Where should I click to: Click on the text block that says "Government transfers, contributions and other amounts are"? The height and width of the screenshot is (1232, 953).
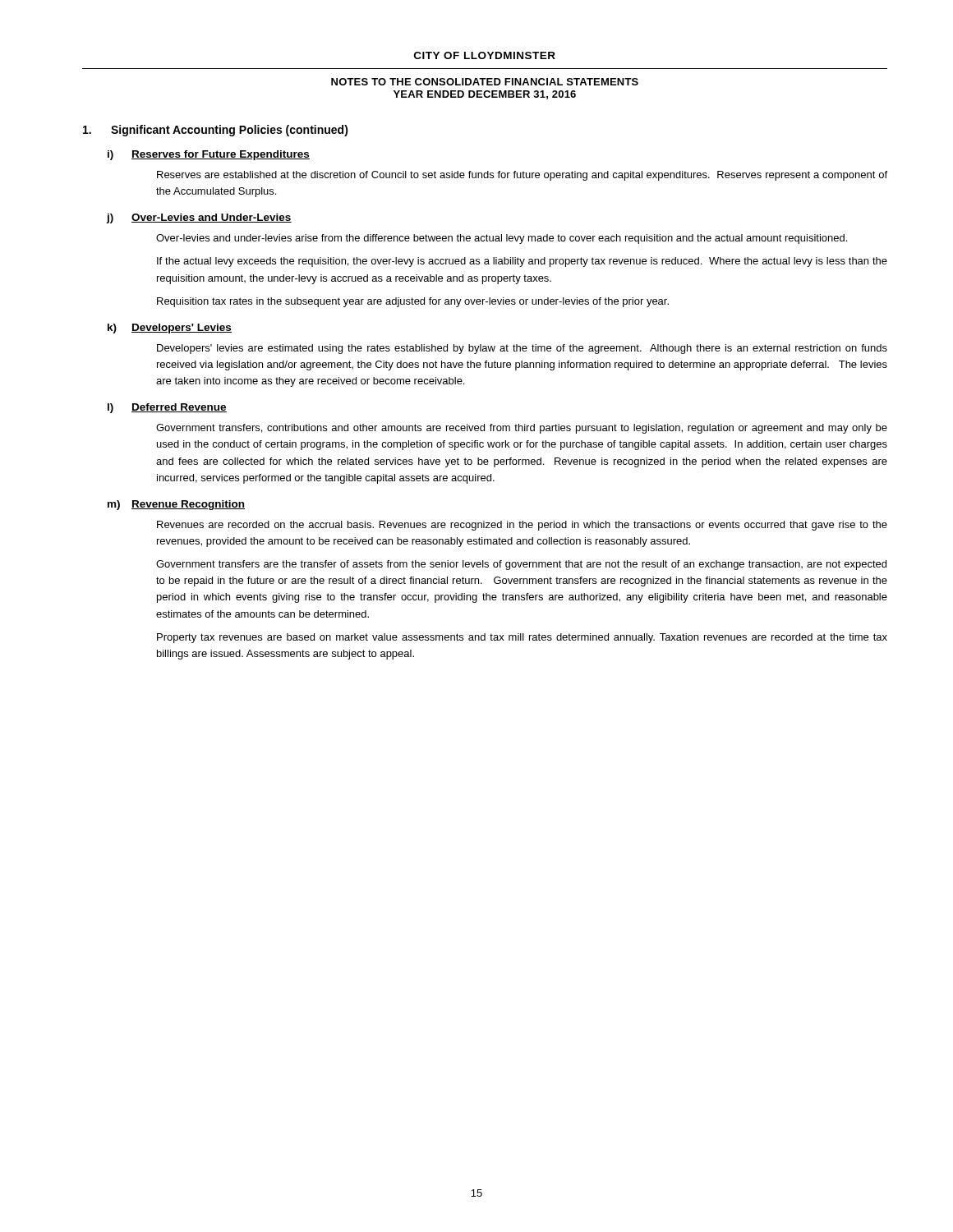(522, 453)
